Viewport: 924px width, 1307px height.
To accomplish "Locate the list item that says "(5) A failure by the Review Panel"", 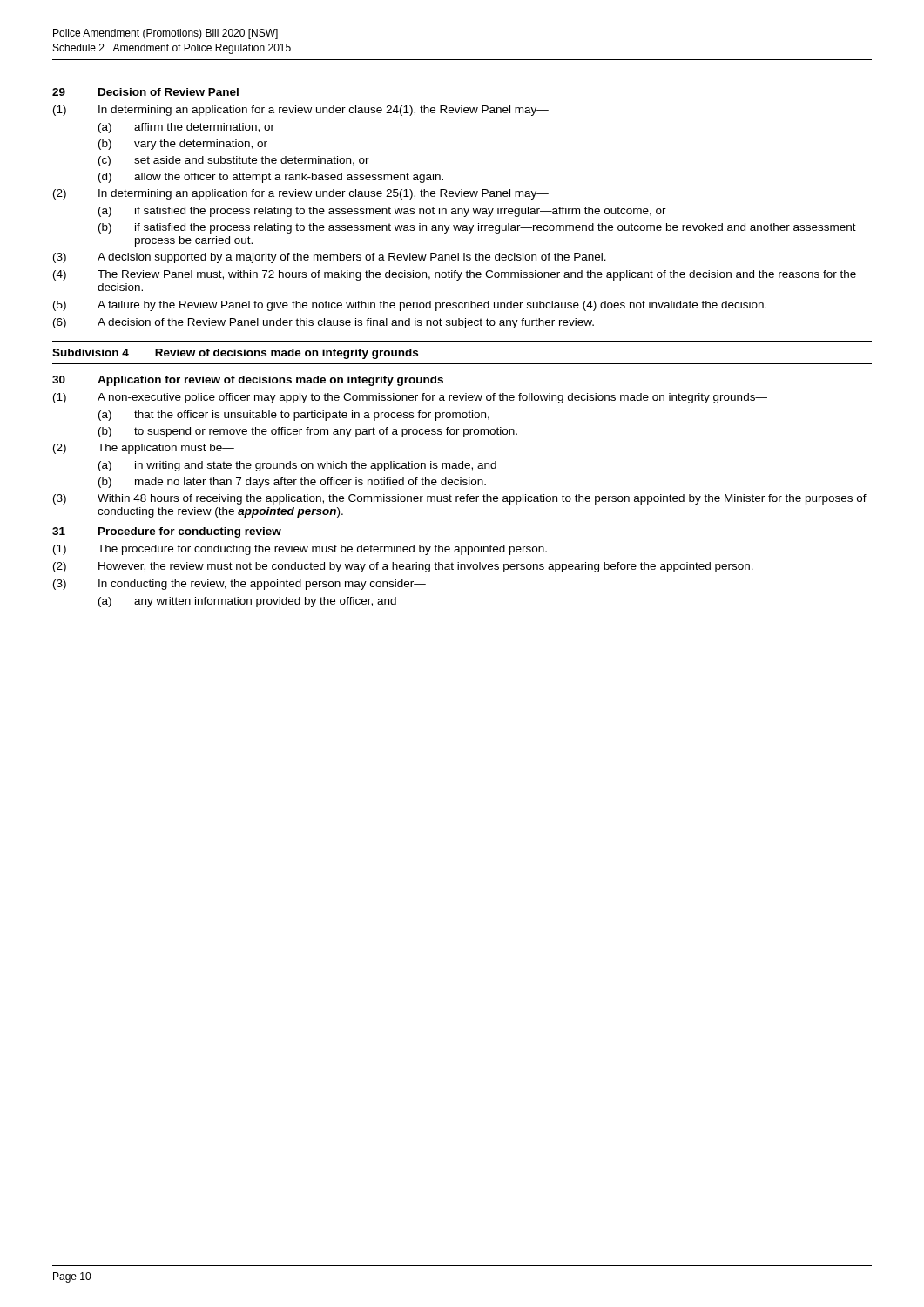I will click(x=462, y=305).
